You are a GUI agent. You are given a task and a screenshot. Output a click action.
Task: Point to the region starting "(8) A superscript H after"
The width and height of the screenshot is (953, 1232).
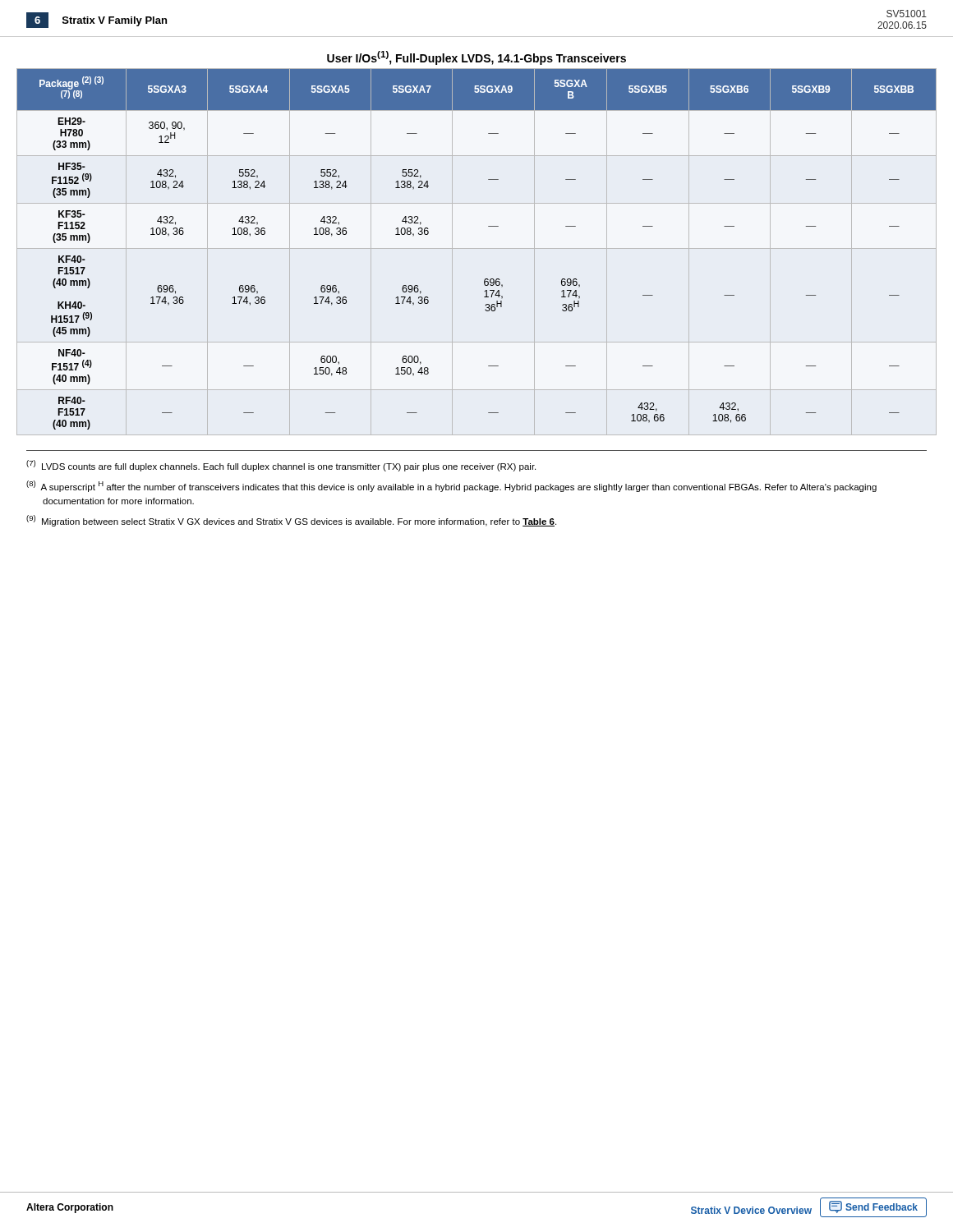[x=452, y=492]
